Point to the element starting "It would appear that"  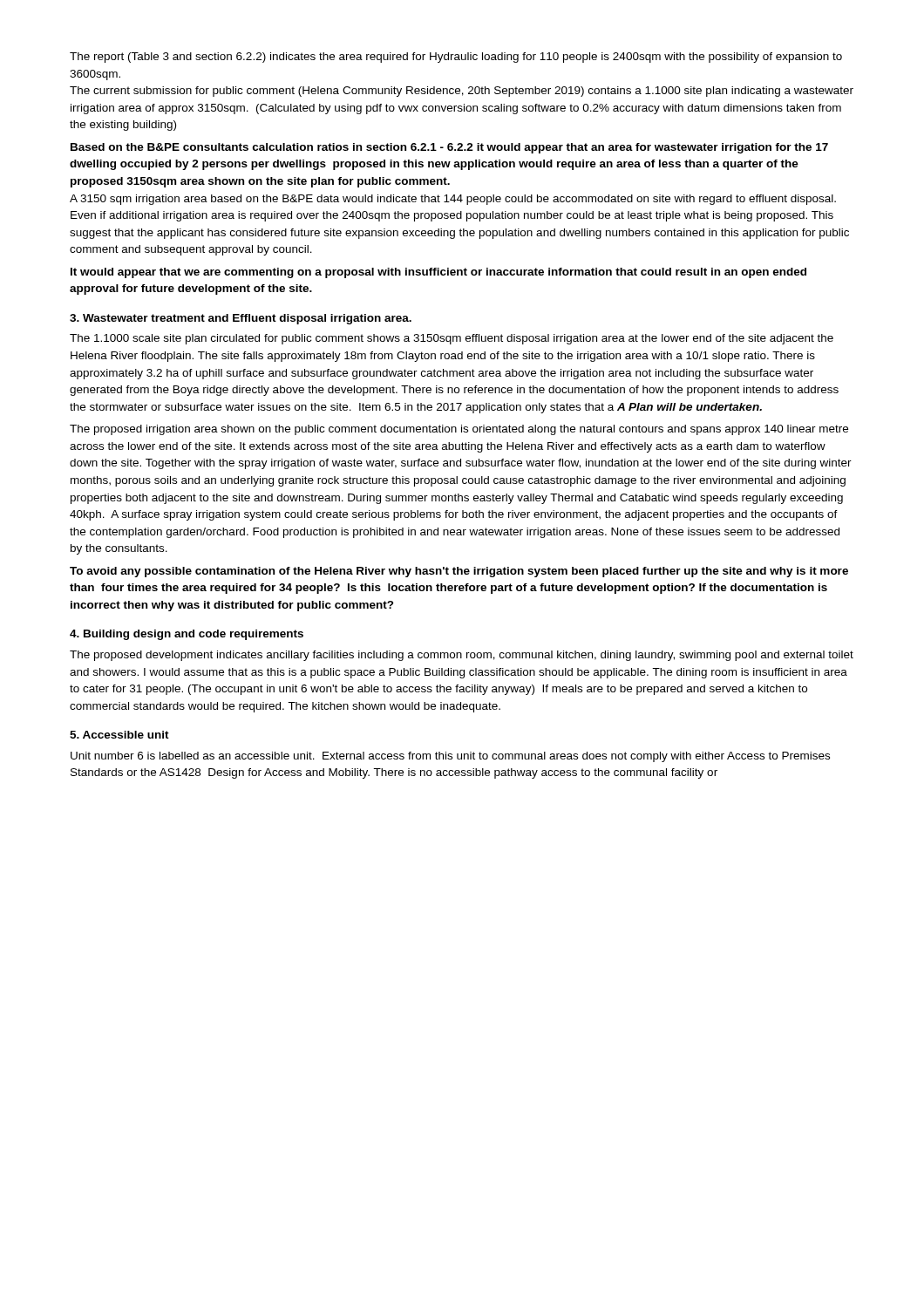(x=462, y=280)
